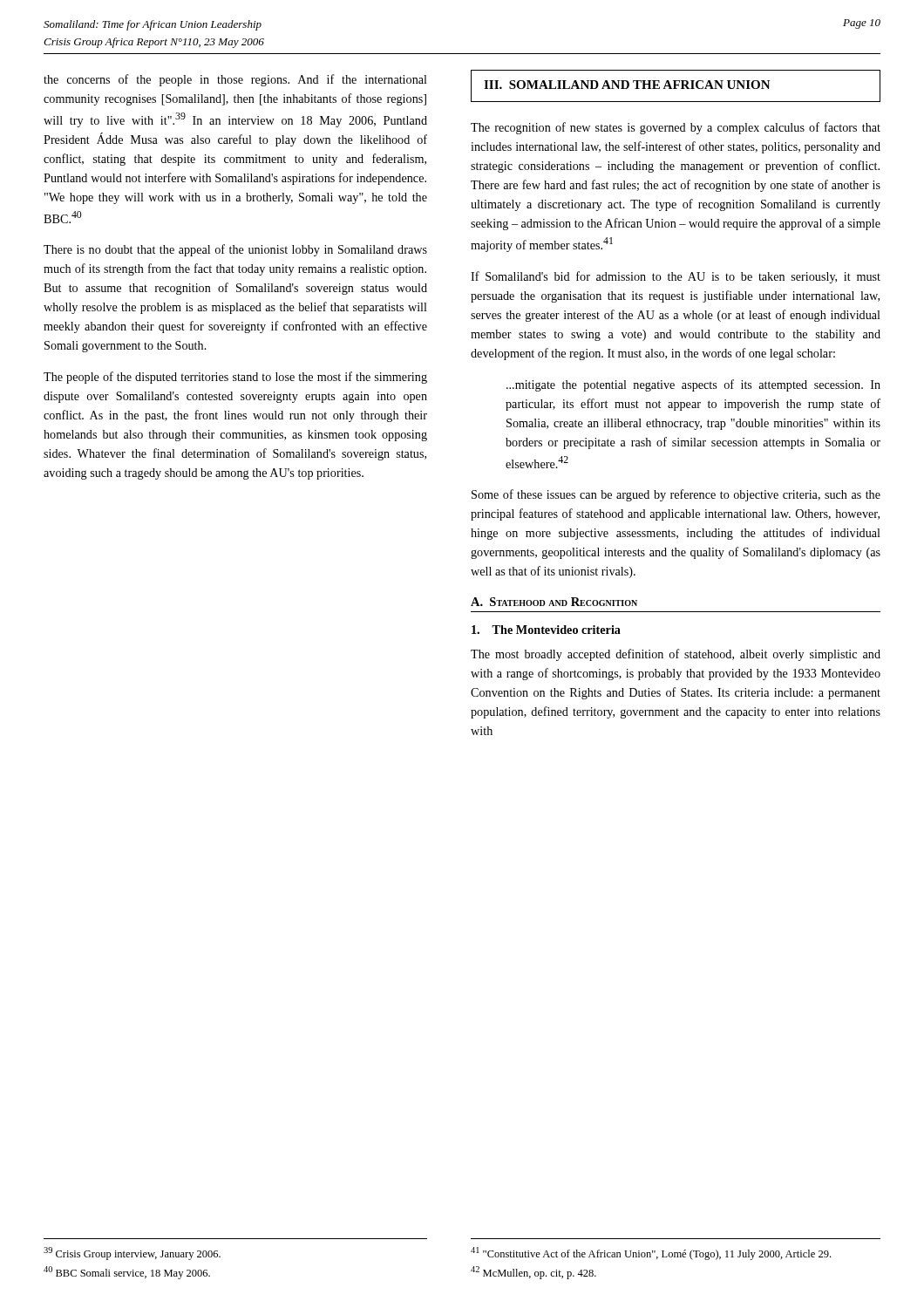
Task: Select the text starting "A. Statehood and Recognition"
Action: 676,604
